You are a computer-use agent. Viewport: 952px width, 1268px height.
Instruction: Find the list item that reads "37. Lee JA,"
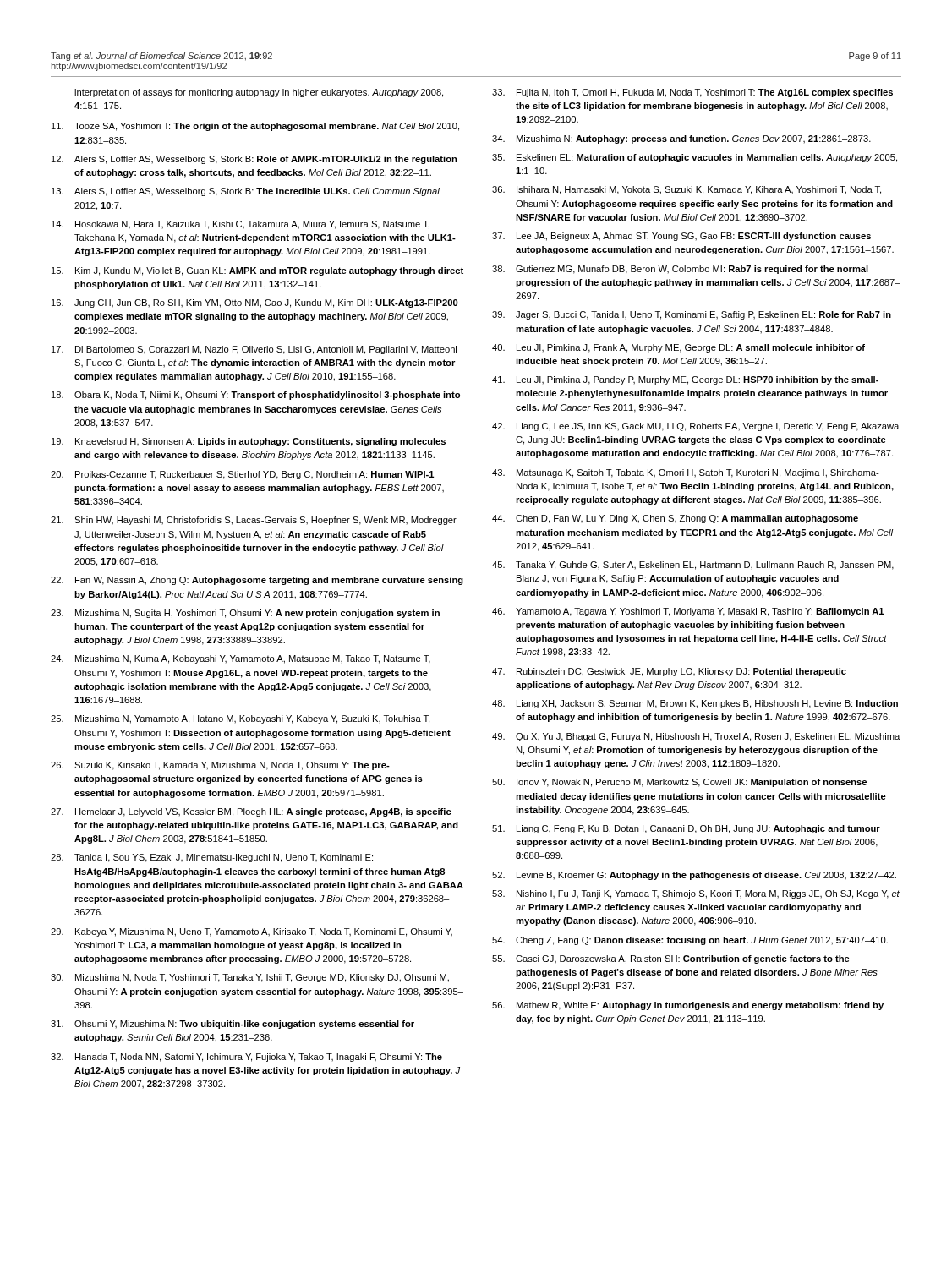coord(697,243)
